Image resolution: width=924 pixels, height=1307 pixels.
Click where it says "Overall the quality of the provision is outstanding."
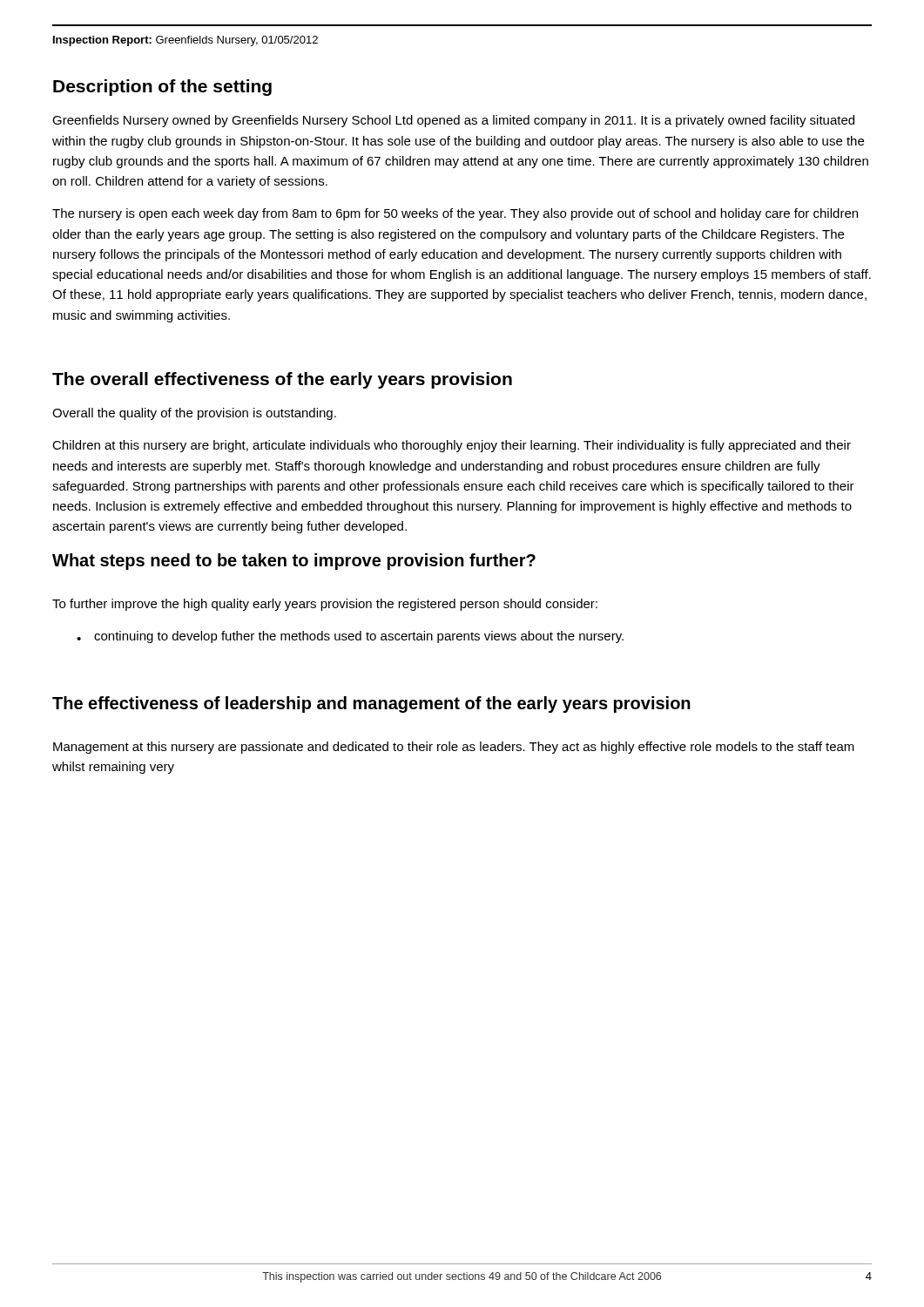(195, 413)
